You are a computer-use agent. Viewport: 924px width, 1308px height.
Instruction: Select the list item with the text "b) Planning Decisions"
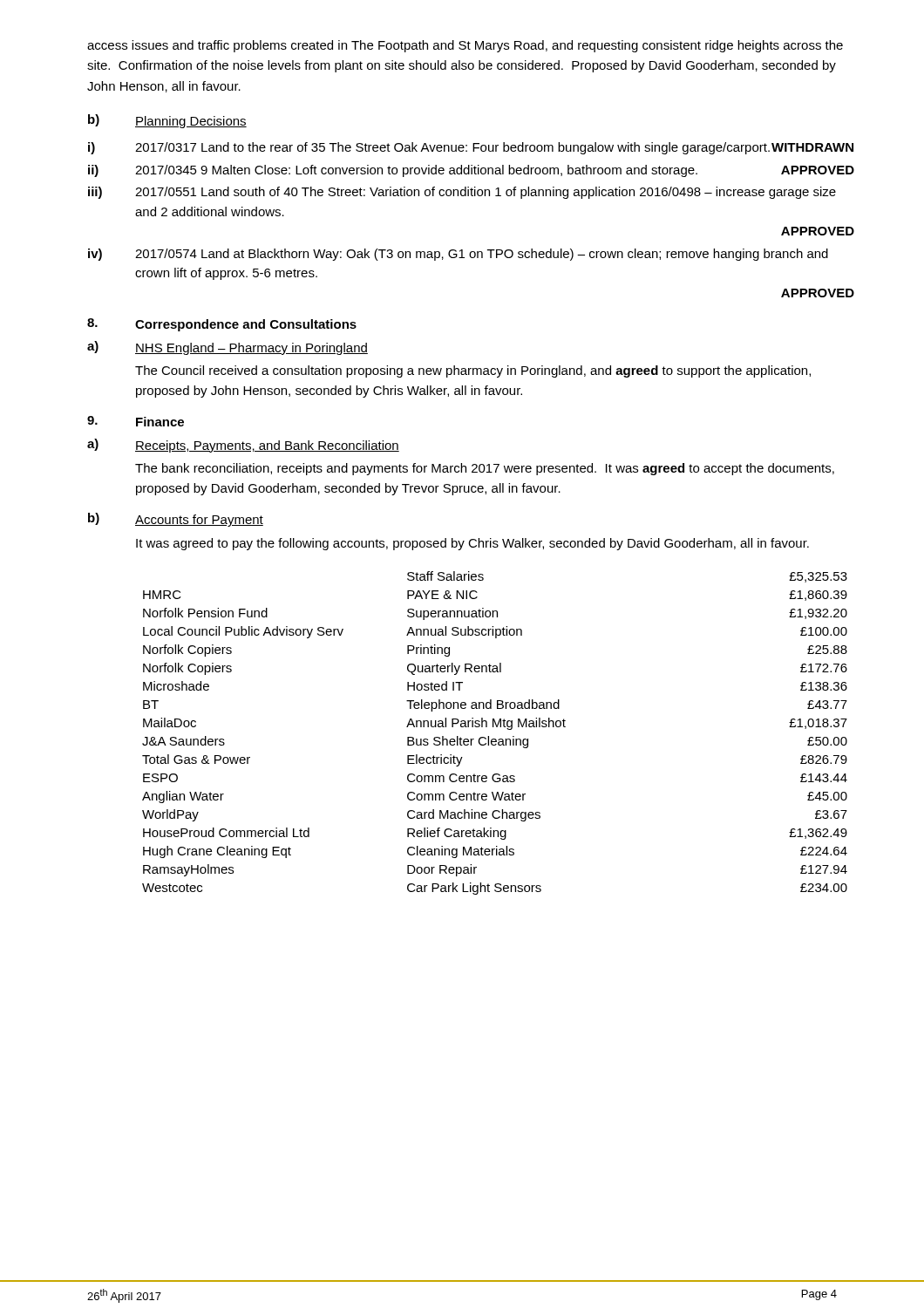point(167,121)
